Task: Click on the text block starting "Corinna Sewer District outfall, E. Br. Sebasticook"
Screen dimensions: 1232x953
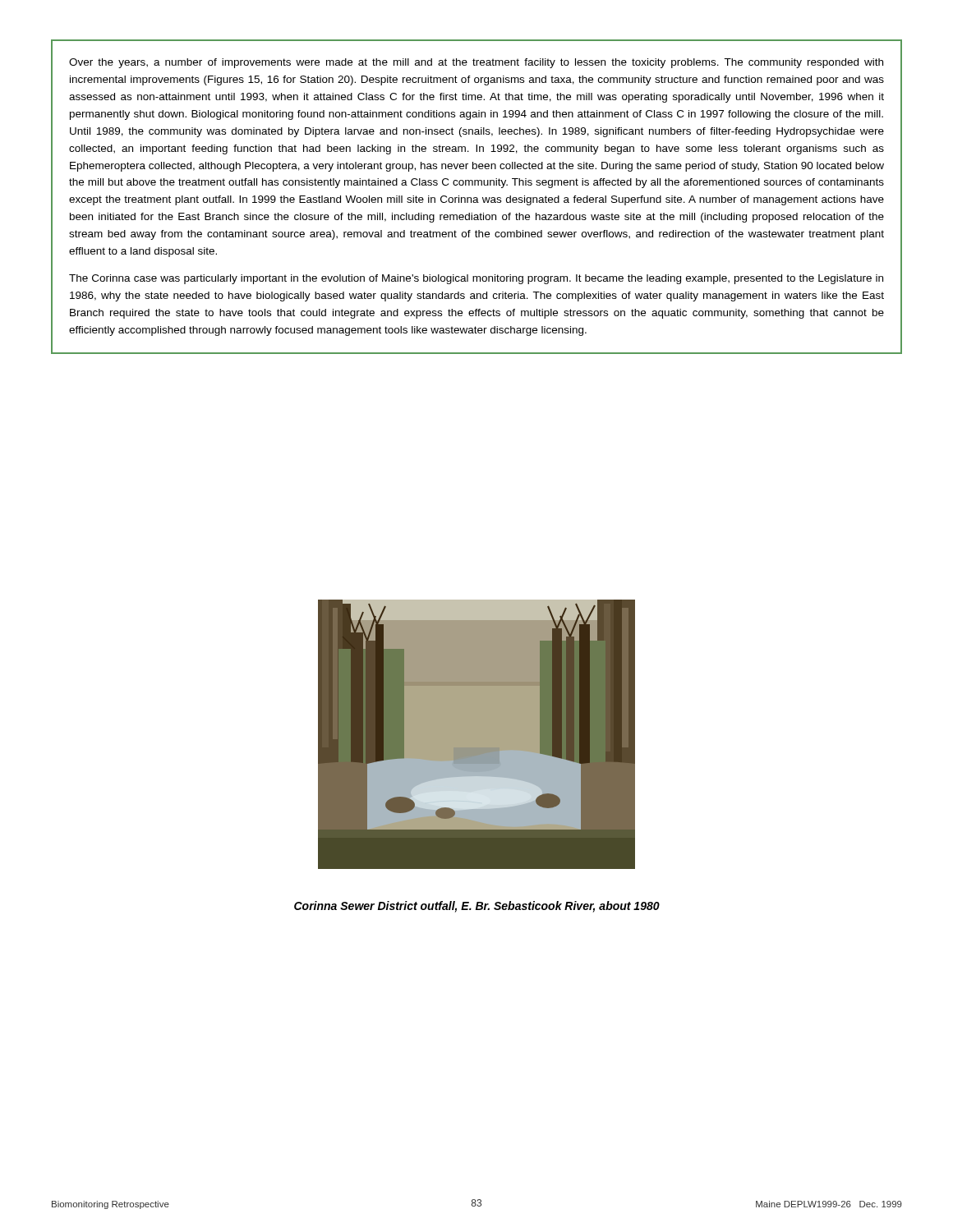Action: coord(476,906)
